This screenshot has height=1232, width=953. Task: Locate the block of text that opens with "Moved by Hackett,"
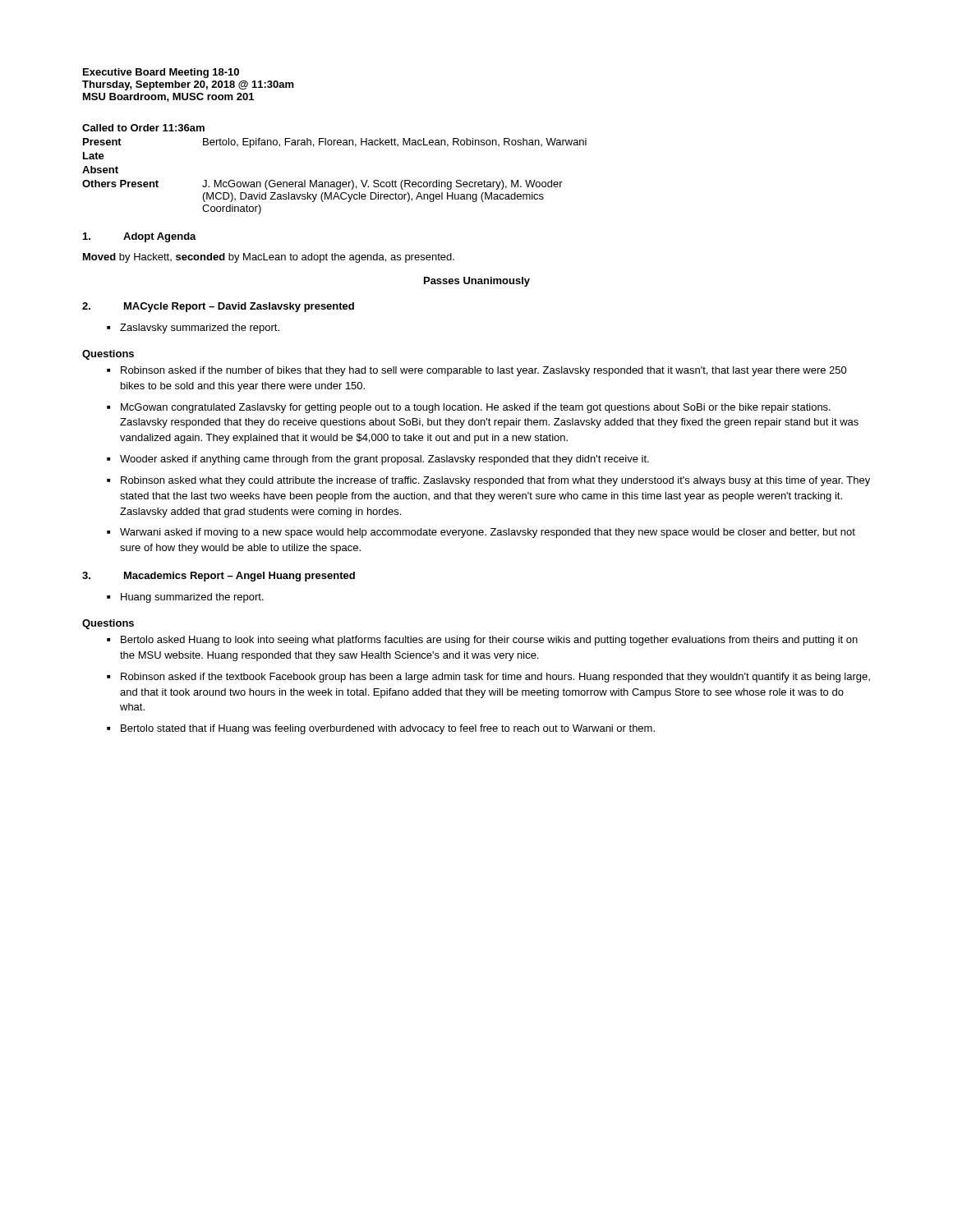click(x=269, y=257)
